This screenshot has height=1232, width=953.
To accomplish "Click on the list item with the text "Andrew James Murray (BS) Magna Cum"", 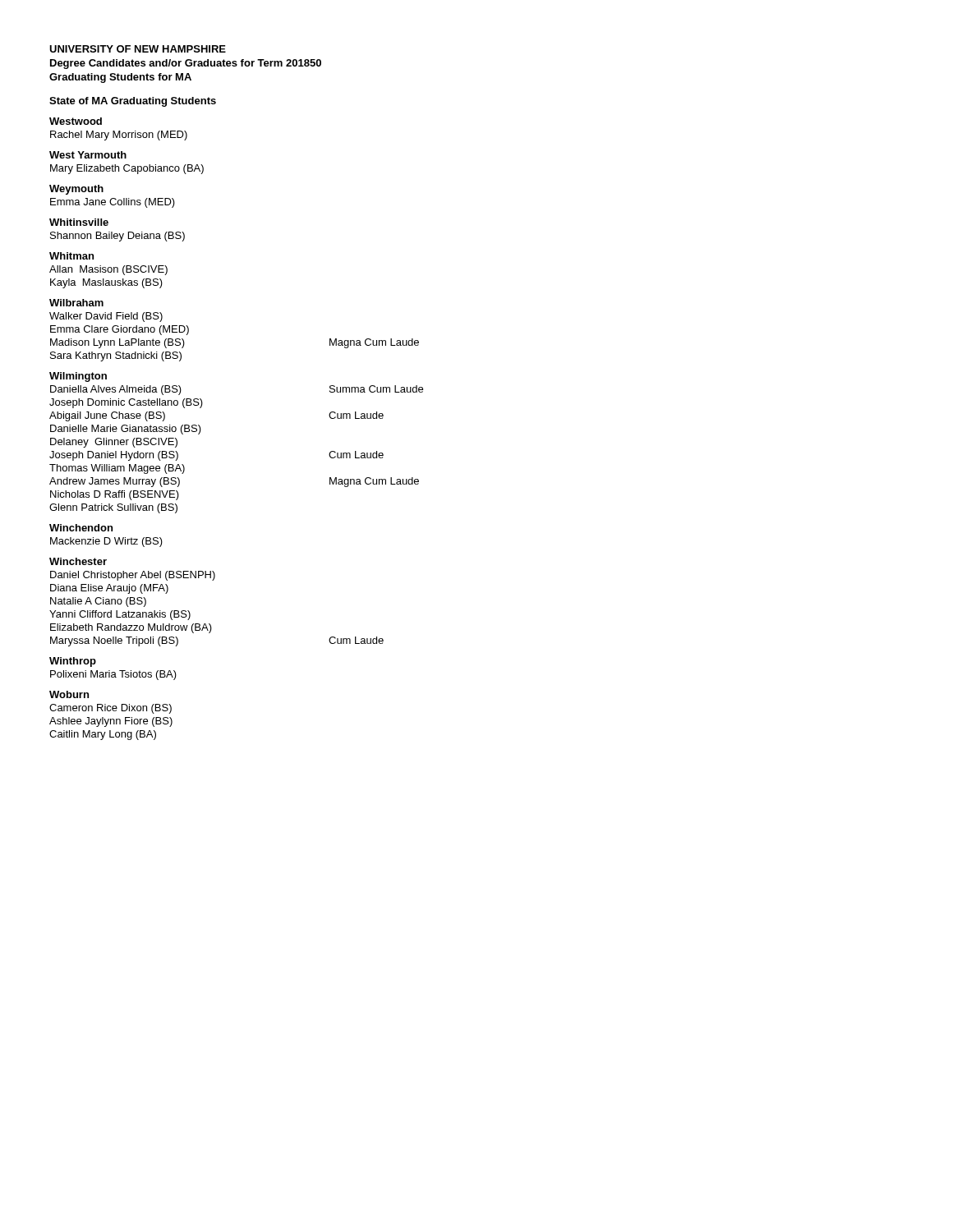I will 111,482.
